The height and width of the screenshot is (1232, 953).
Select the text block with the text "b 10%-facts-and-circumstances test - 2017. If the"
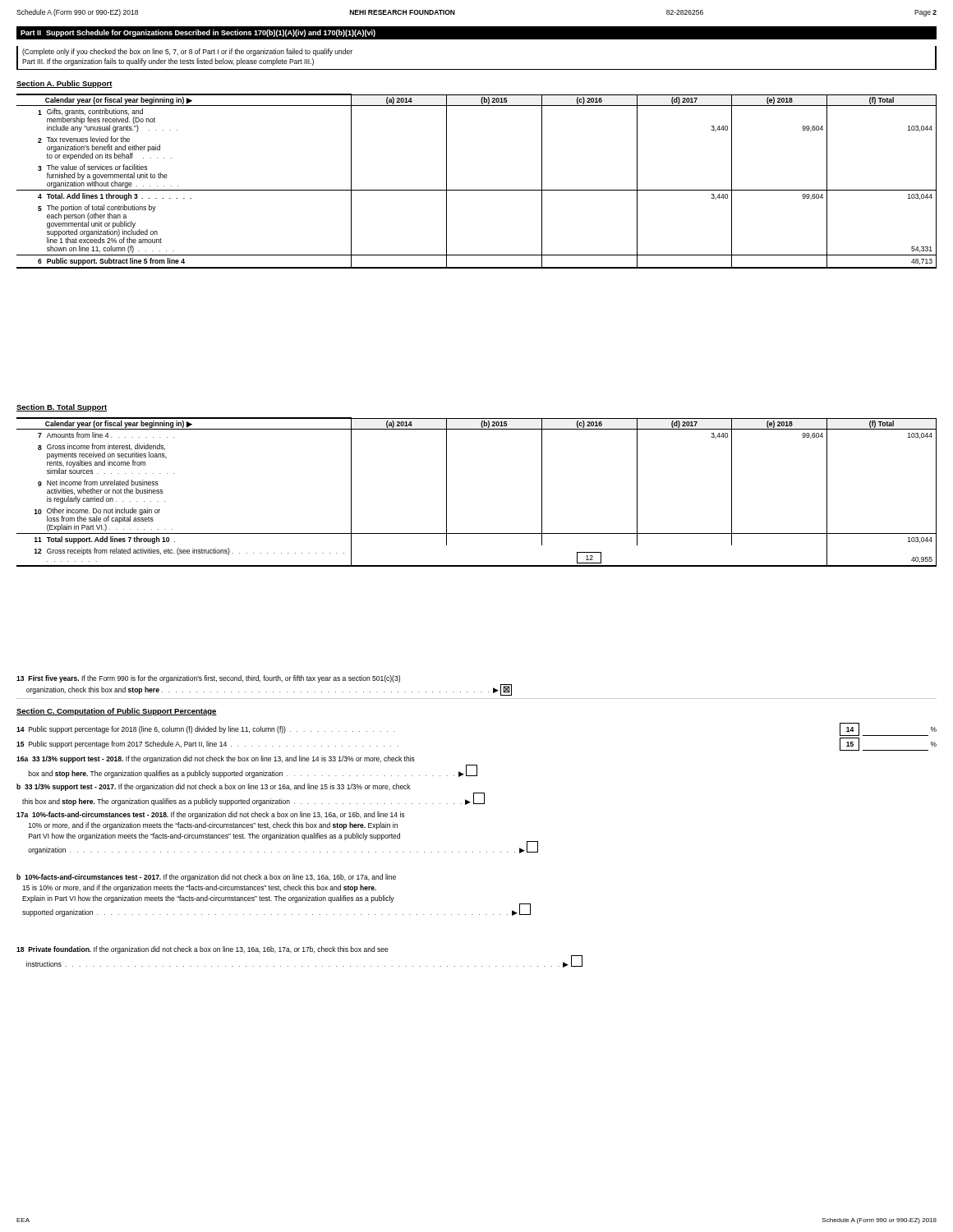[x=274, y=895]
